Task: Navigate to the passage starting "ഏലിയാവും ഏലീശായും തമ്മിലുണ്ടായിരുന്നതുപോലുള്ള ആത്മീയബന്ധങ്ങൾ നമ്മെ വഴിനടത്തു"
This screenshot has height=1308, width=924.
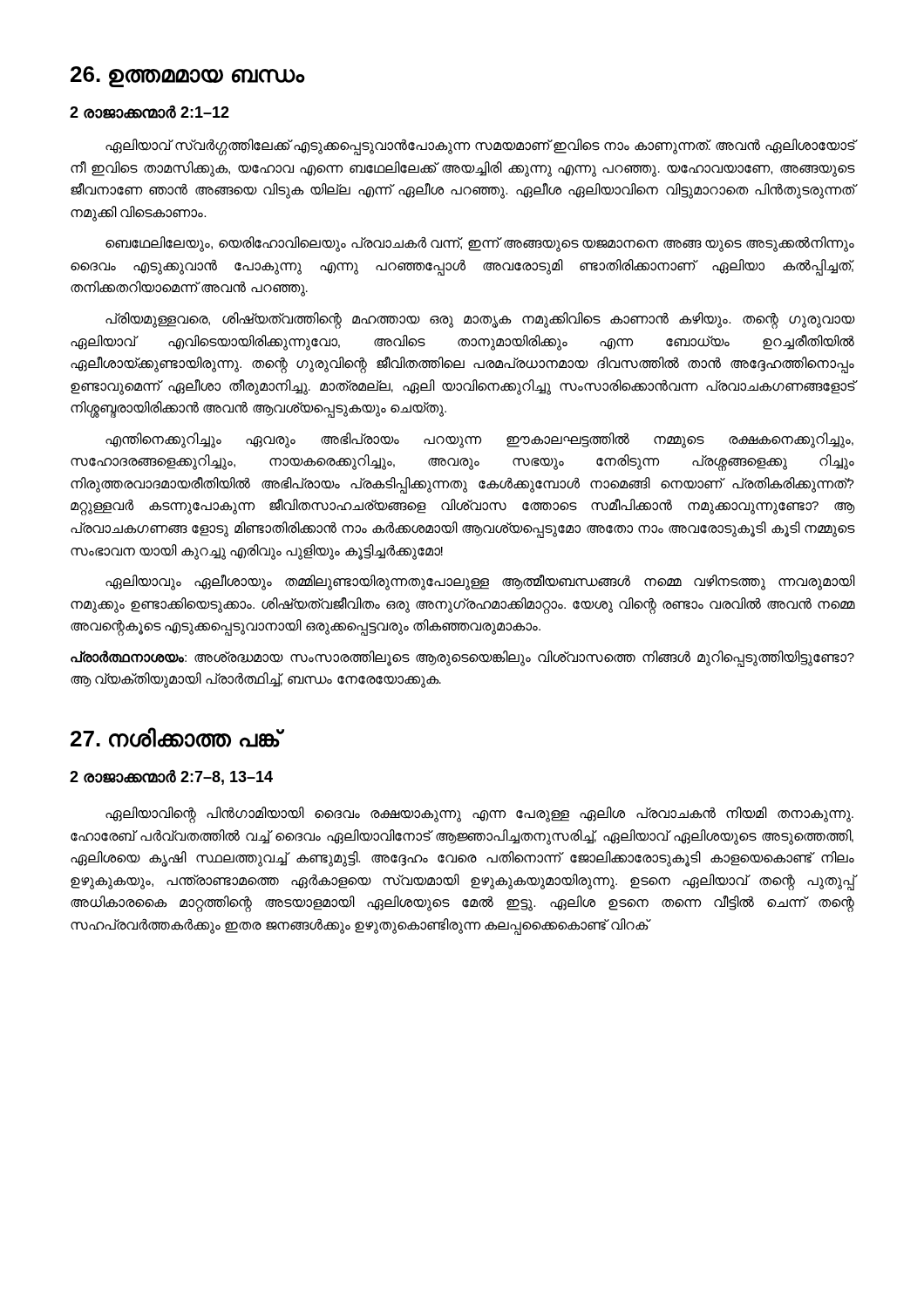Action: tap(462, 604)
